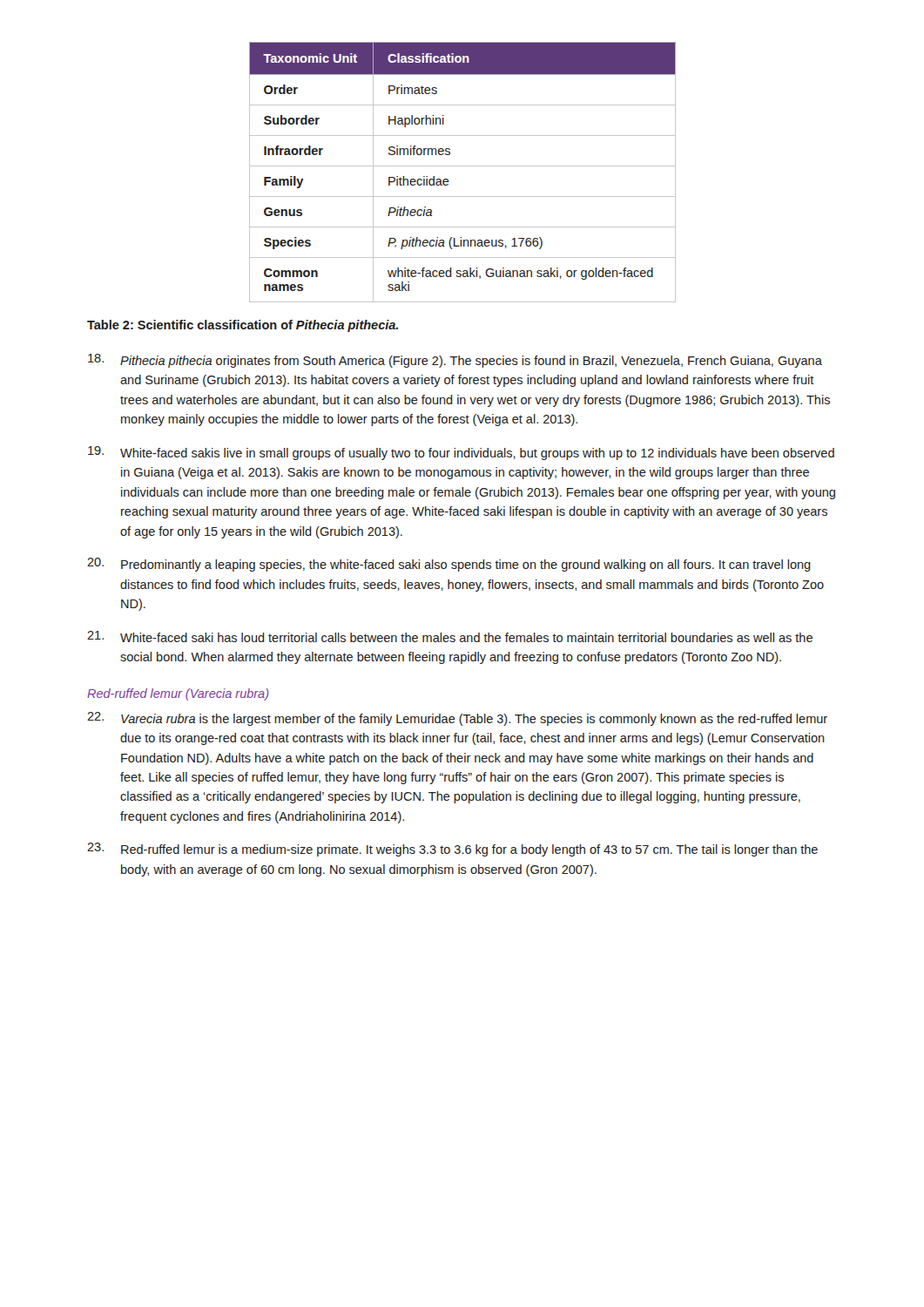Point to the element starting "20. Predominantly a leaping species, the white-faced saki"

pyautogui.click(x=462, y=585)
